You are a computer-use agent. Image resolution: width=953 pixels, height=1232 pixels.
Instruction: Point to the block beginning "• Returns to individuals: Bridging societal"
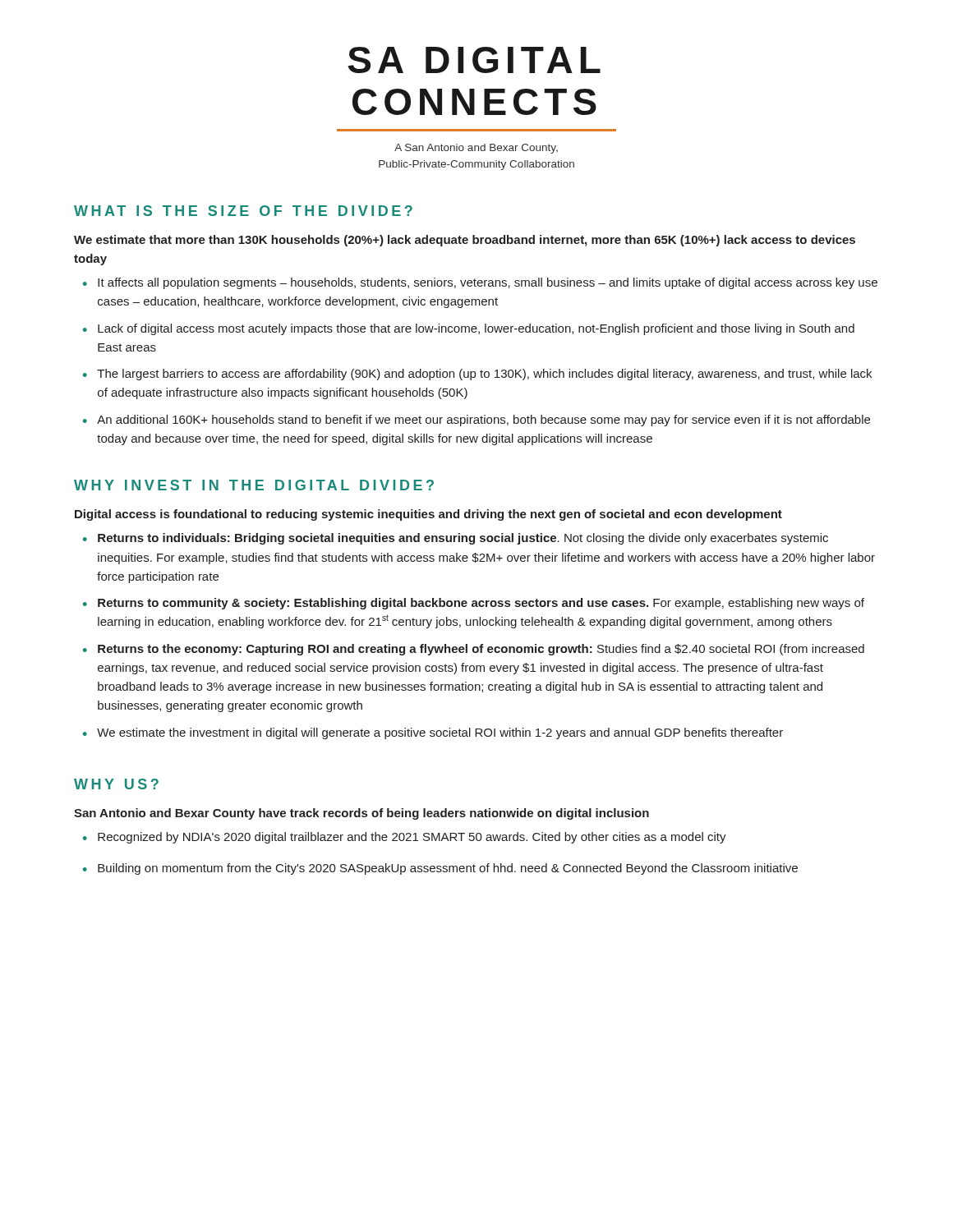481,557
